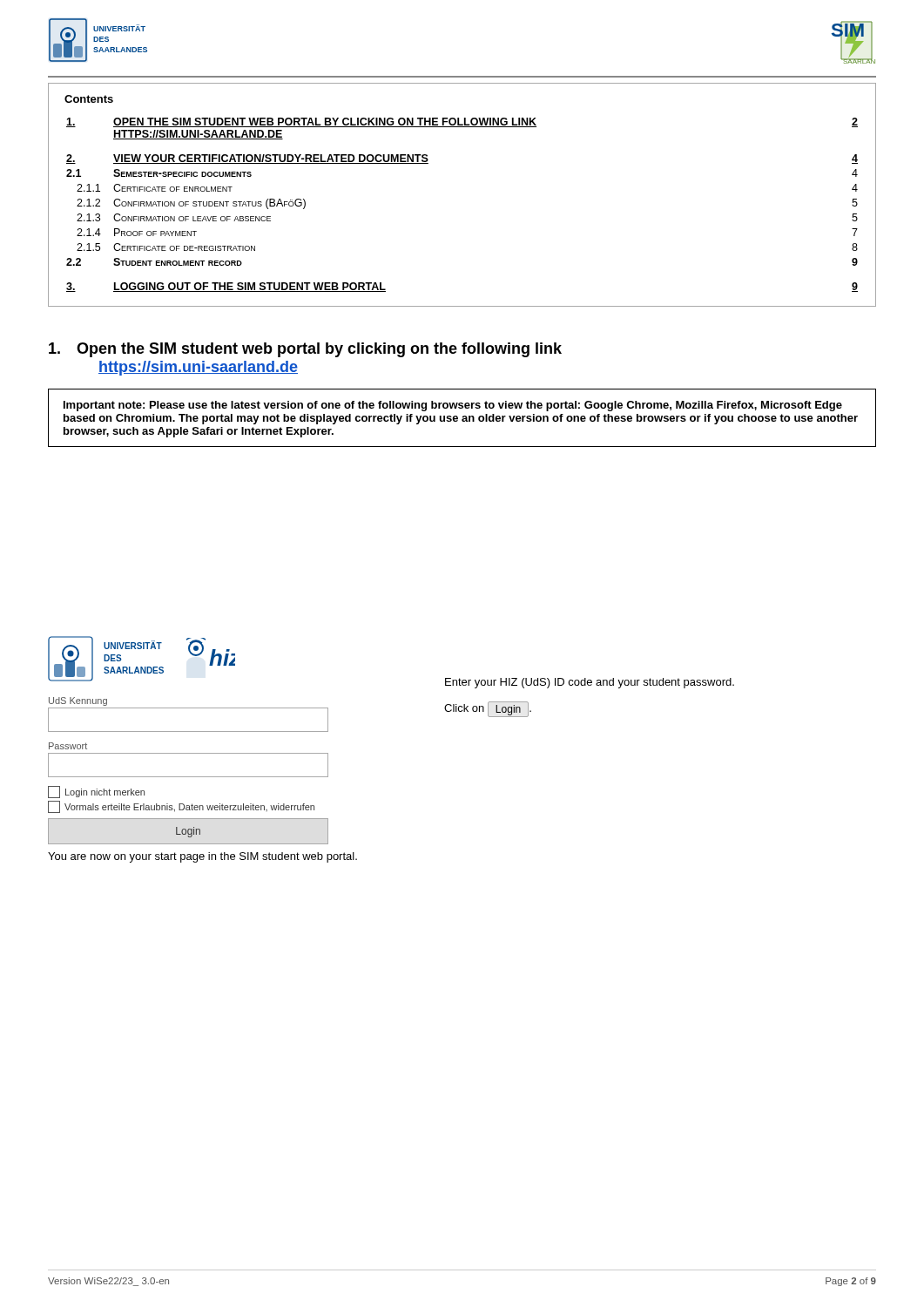Screen dimensions: 1307x924
Task: Find the text block that says "Enter your HIZ (UdS)"
Action: point(590,696)
